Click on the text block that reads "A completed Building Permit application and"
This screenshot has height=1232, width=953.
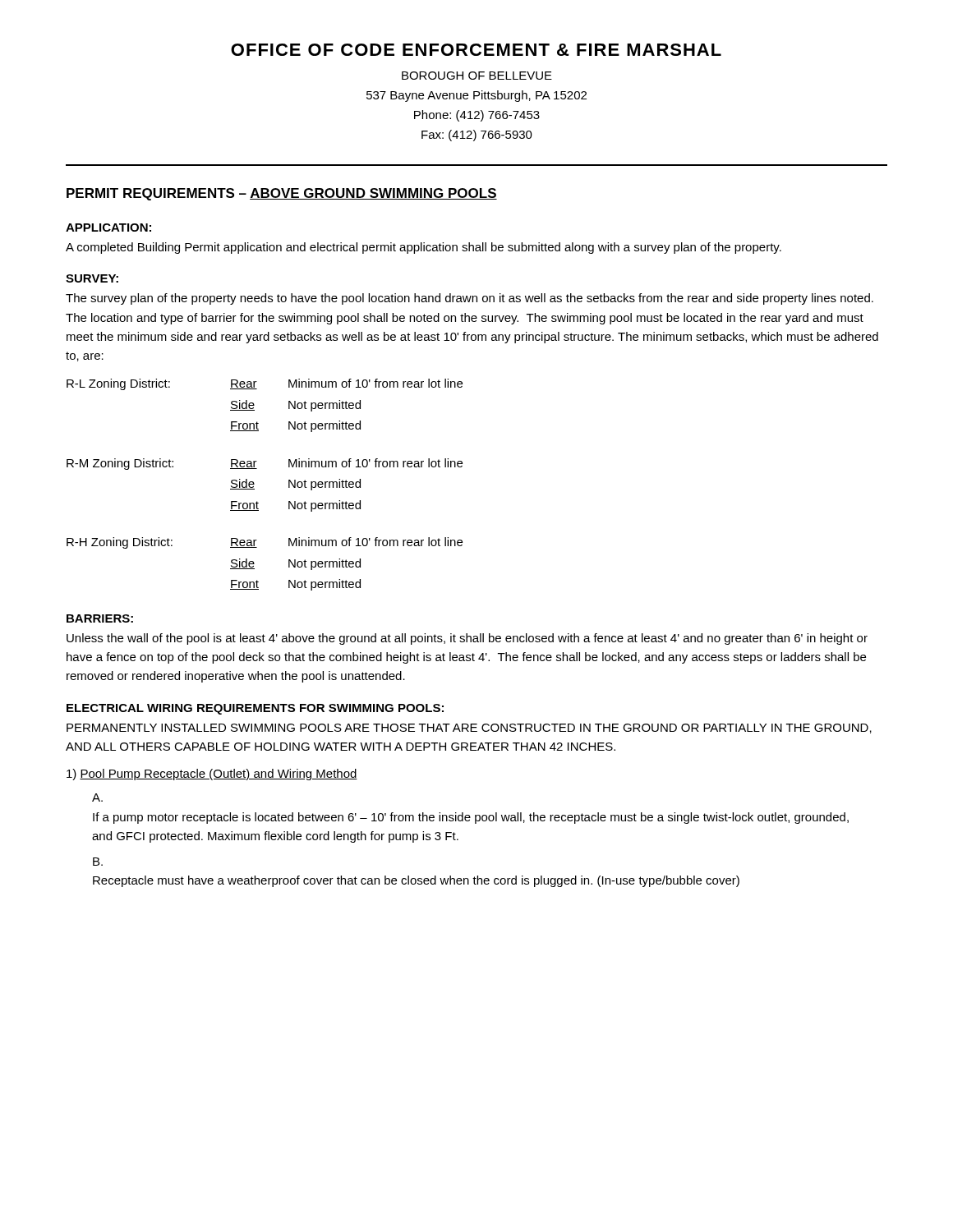click(424, 247)
